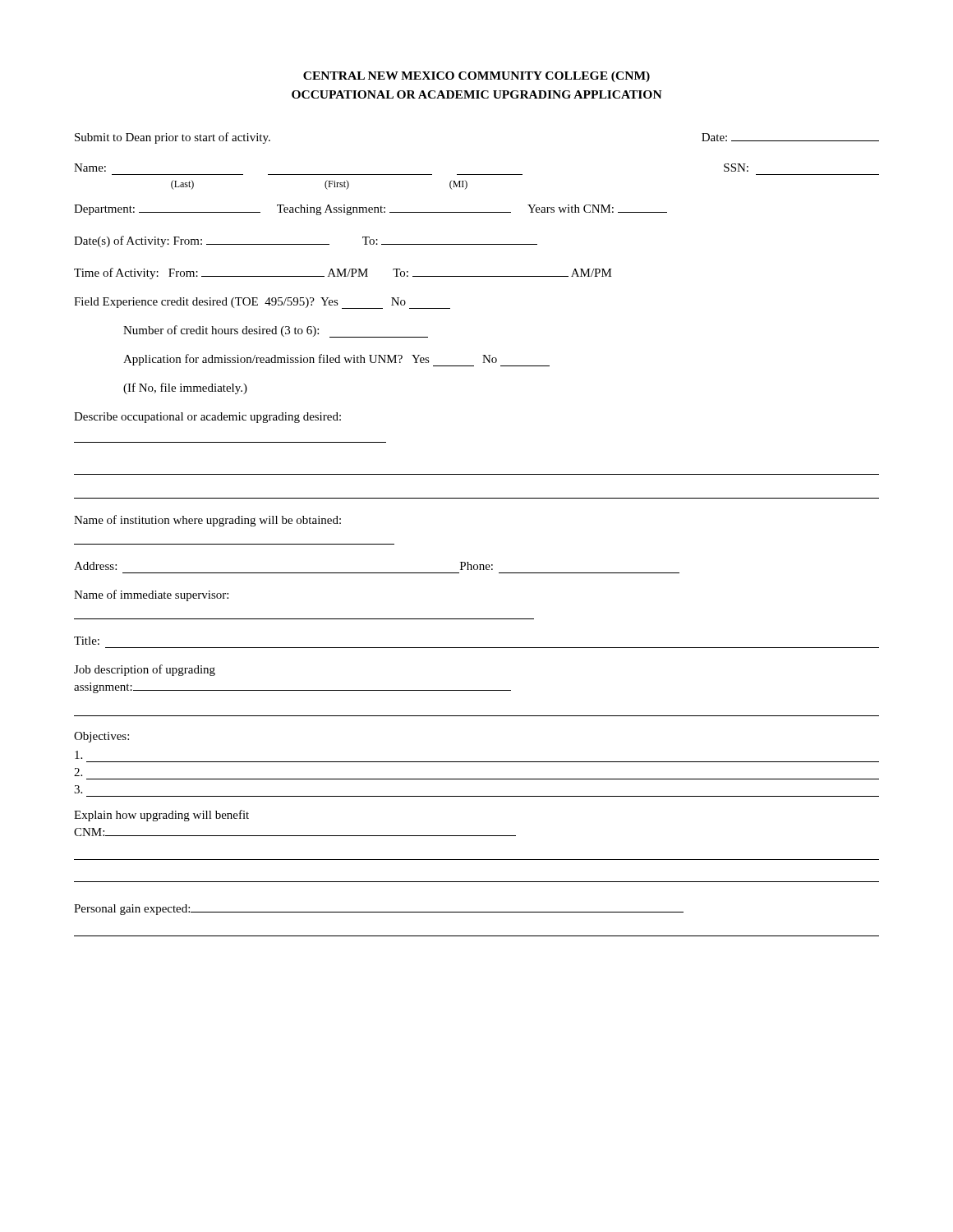This screenshot has width=953, height=1232.
Task: Locate the element starting "Application for admission/readmission filed with"
Action: click(337, 359)
